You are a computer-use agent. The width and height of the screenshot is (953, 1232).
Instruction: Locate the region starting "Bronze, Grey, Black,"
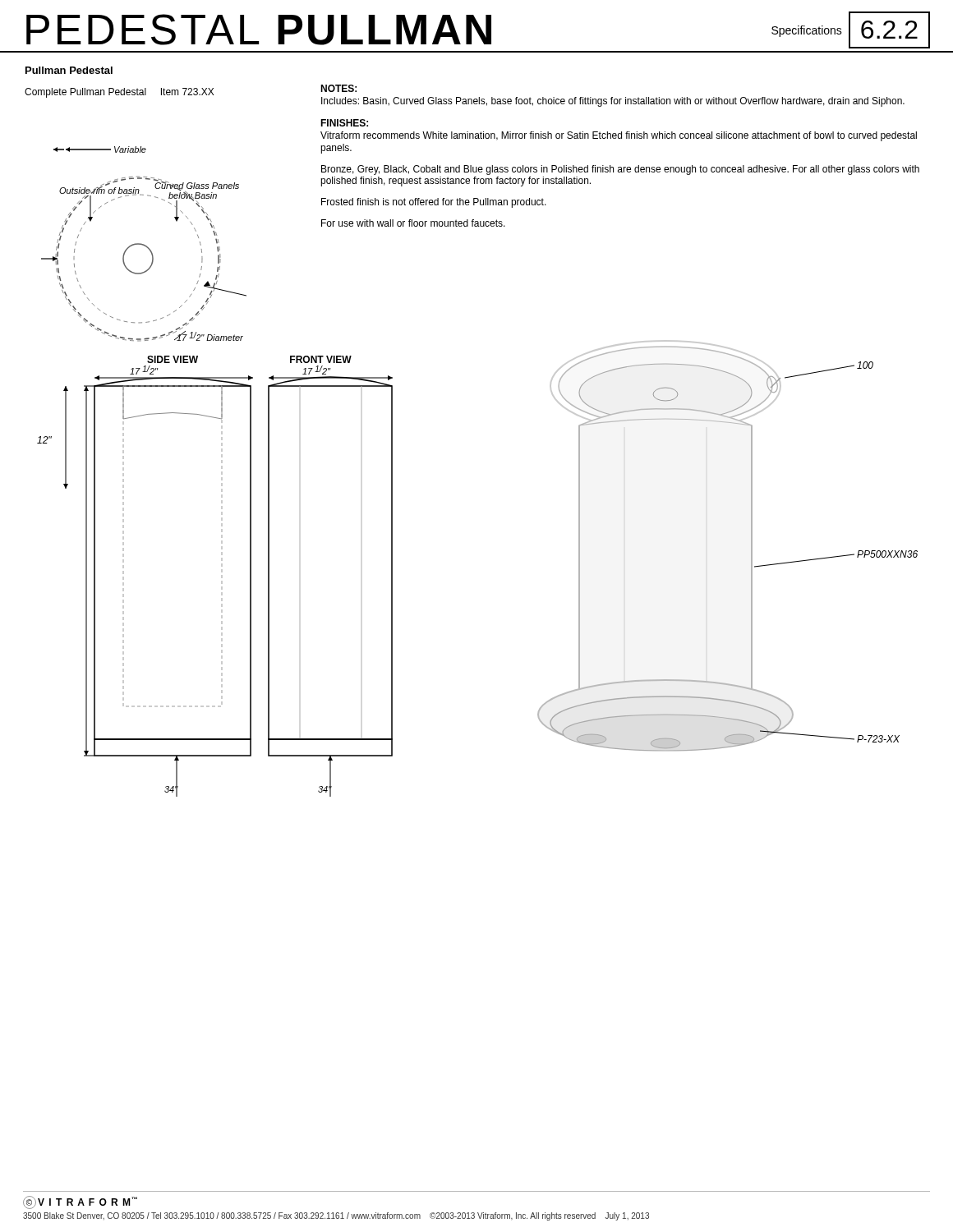tap(620, 175)
